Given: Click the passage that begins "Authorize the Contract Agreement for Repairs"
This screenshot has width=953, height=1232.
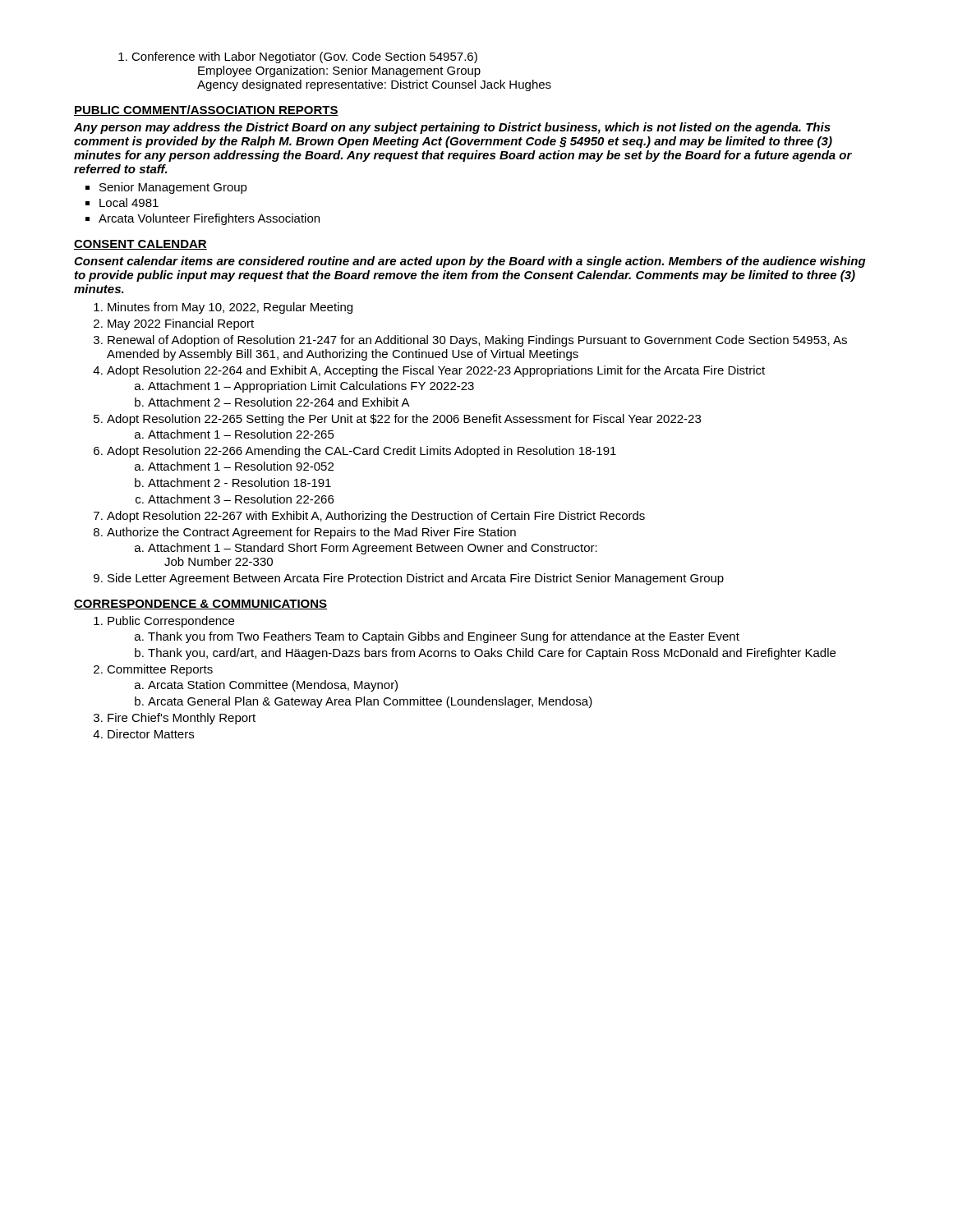Looking at the screenshot, I should 493,547.
